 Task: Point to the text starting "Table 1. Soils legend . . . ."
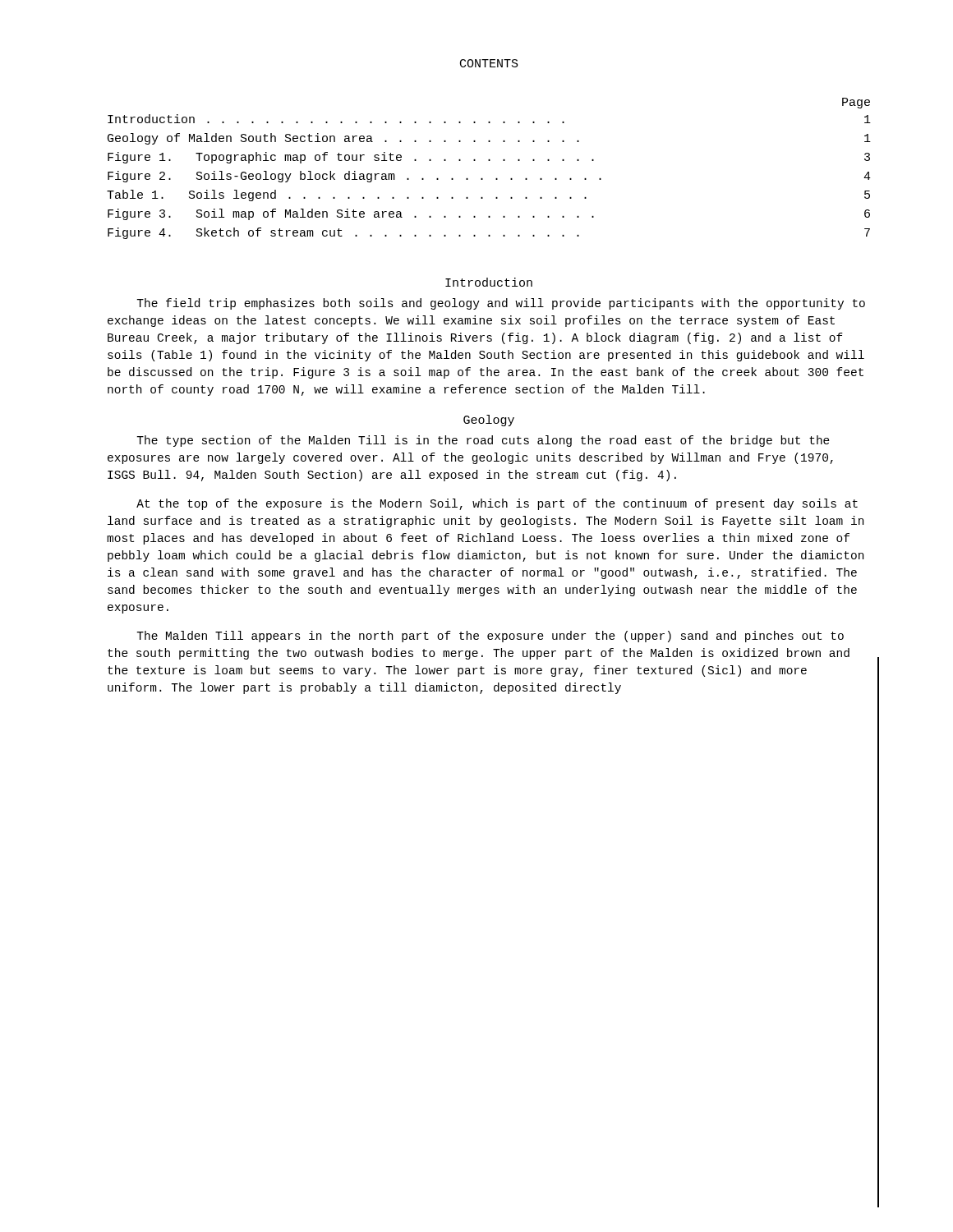pos(489,196)
